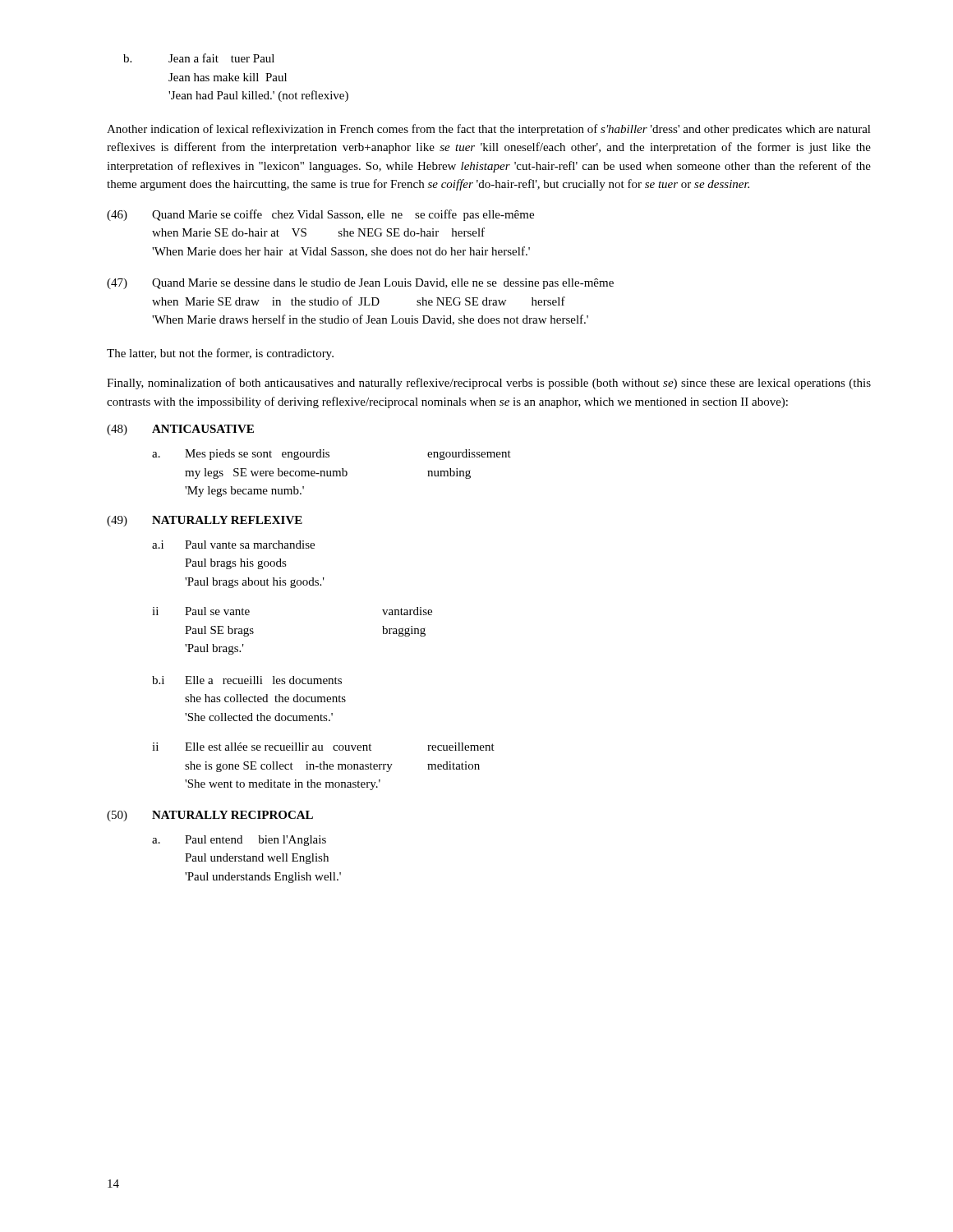Click on the text block that says "Finally, nominalization of both anticausatives"
953x1232 pixels.
click(489, 392)
